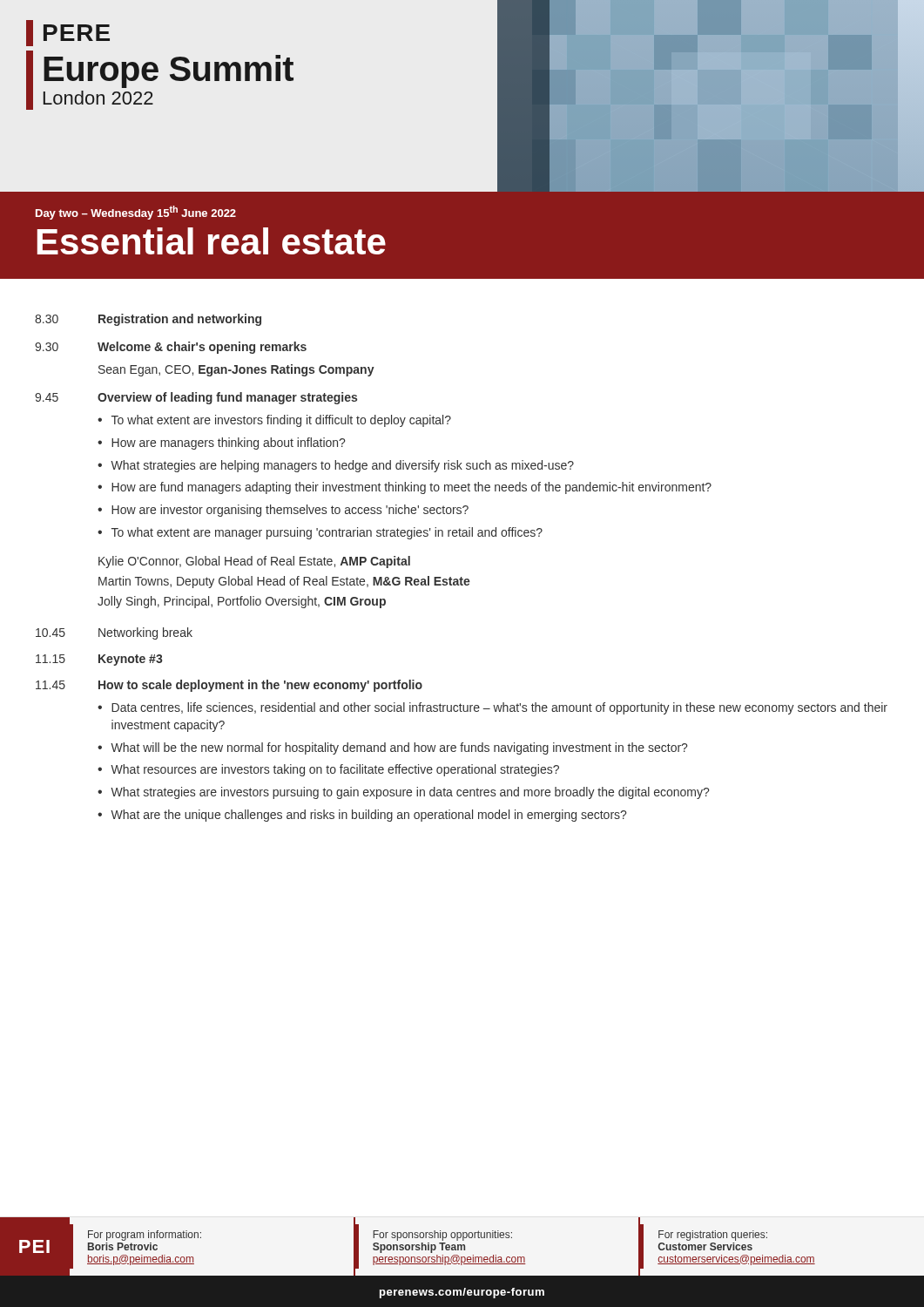The height and width of the screenshot is (1307, 924).
Task: Select the region starting "45 Overview of leading fund manager"
Action: coord(196,397)
